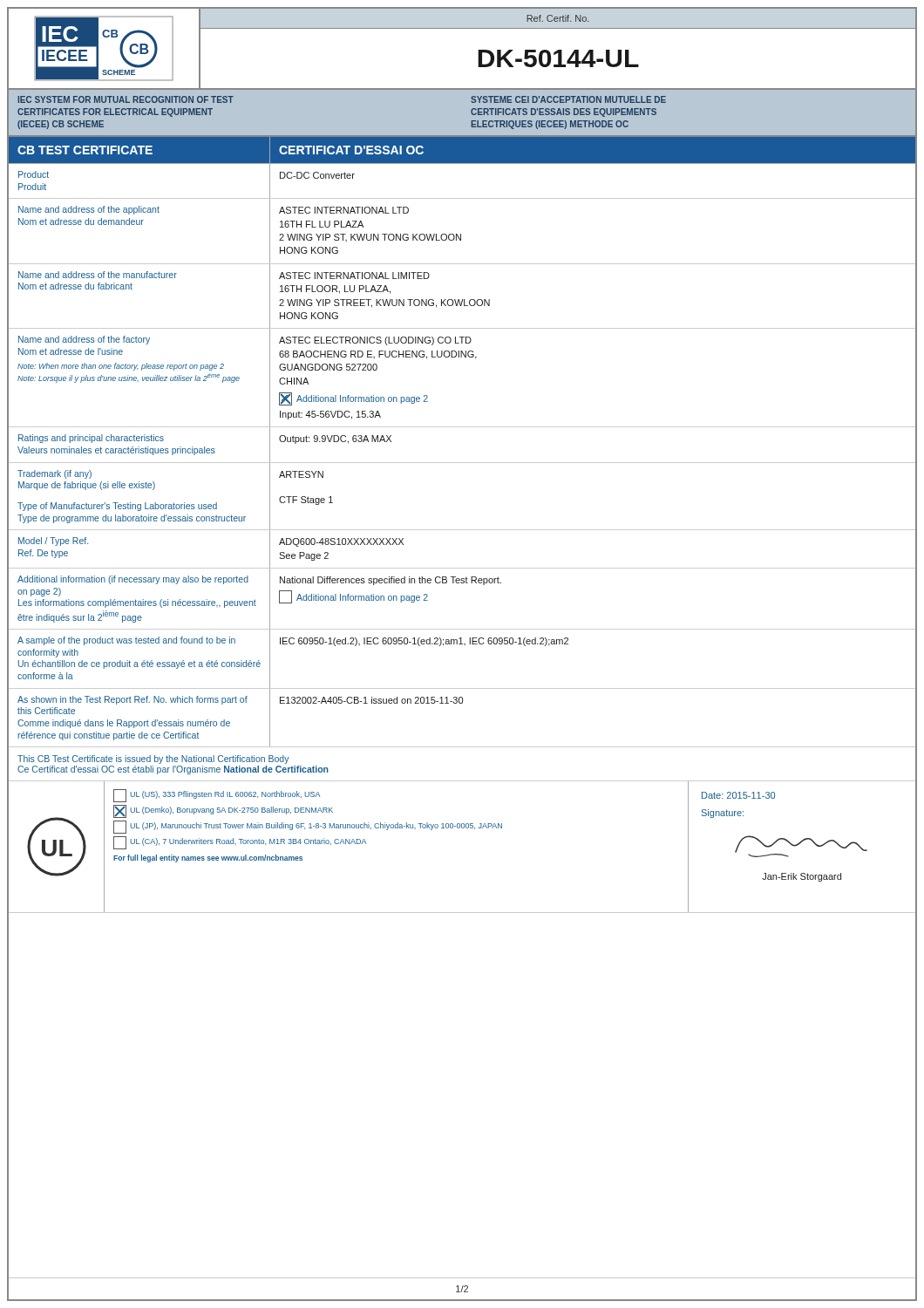Click on the text block that says "As shown in the Test Report Ref."

click(x=132, y=717)
